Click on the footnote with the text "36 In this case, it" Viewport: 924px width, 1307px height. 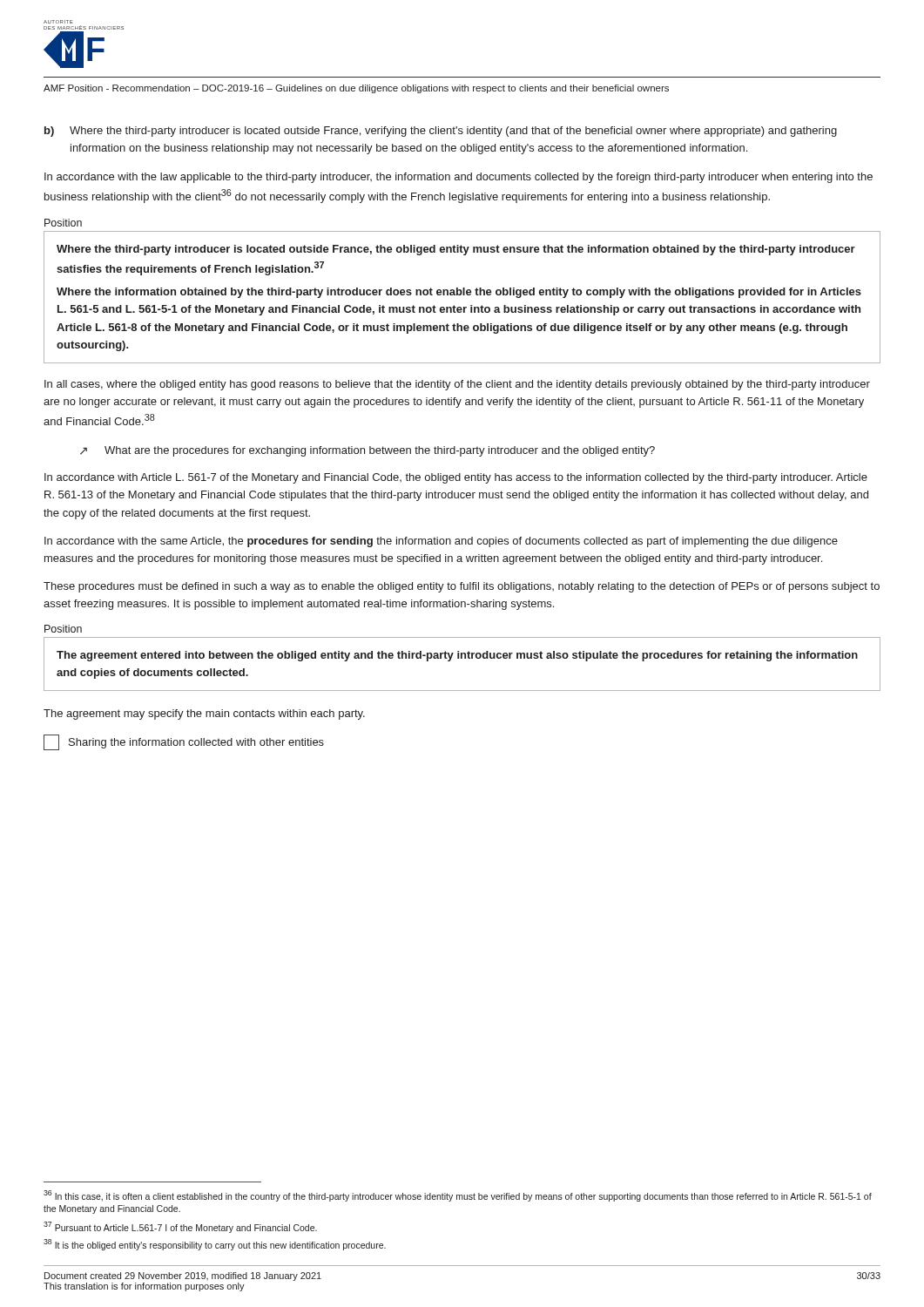[x=457, y=1201]
